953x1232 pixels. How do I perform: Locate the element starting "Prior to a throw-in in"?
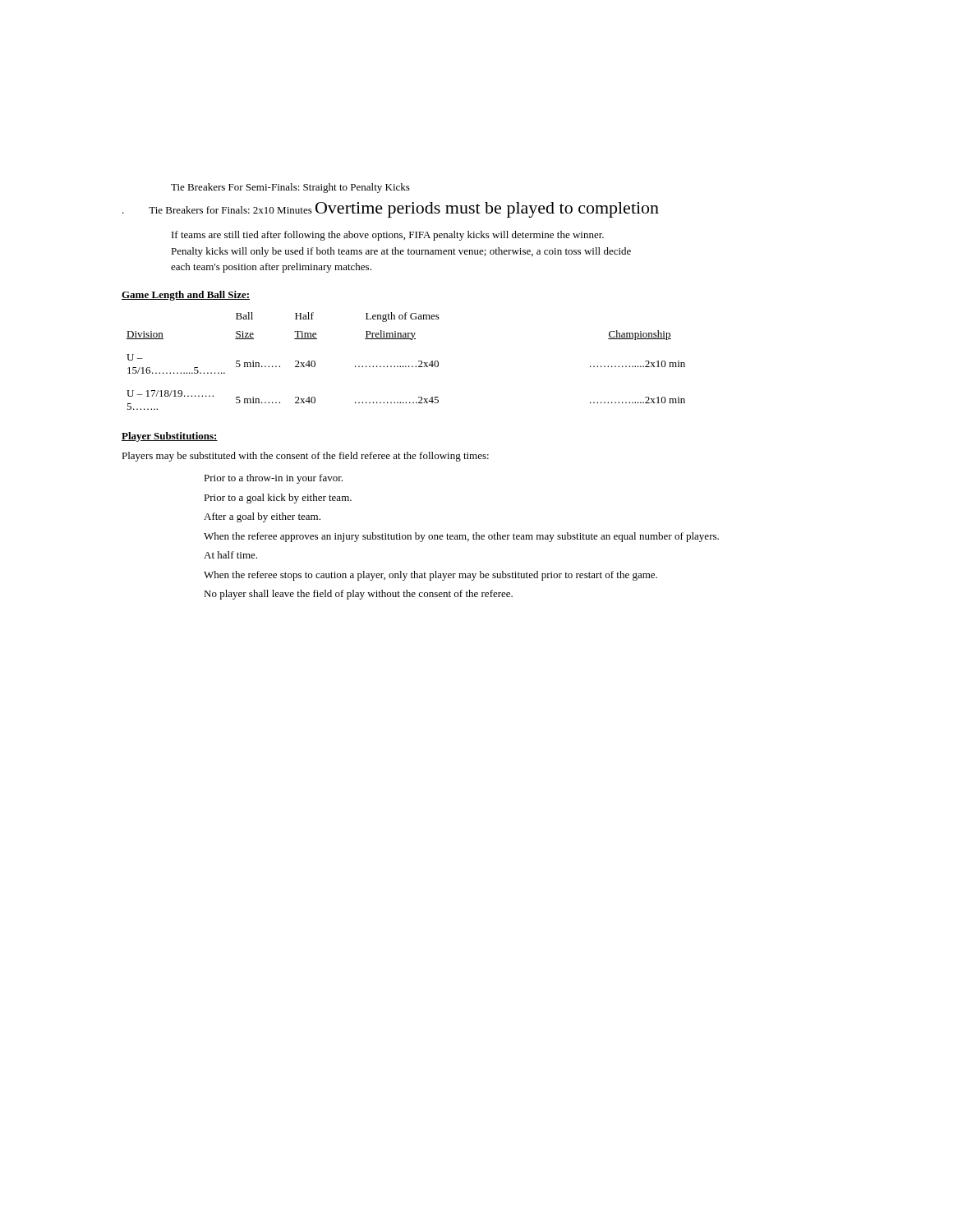point(274,478)
